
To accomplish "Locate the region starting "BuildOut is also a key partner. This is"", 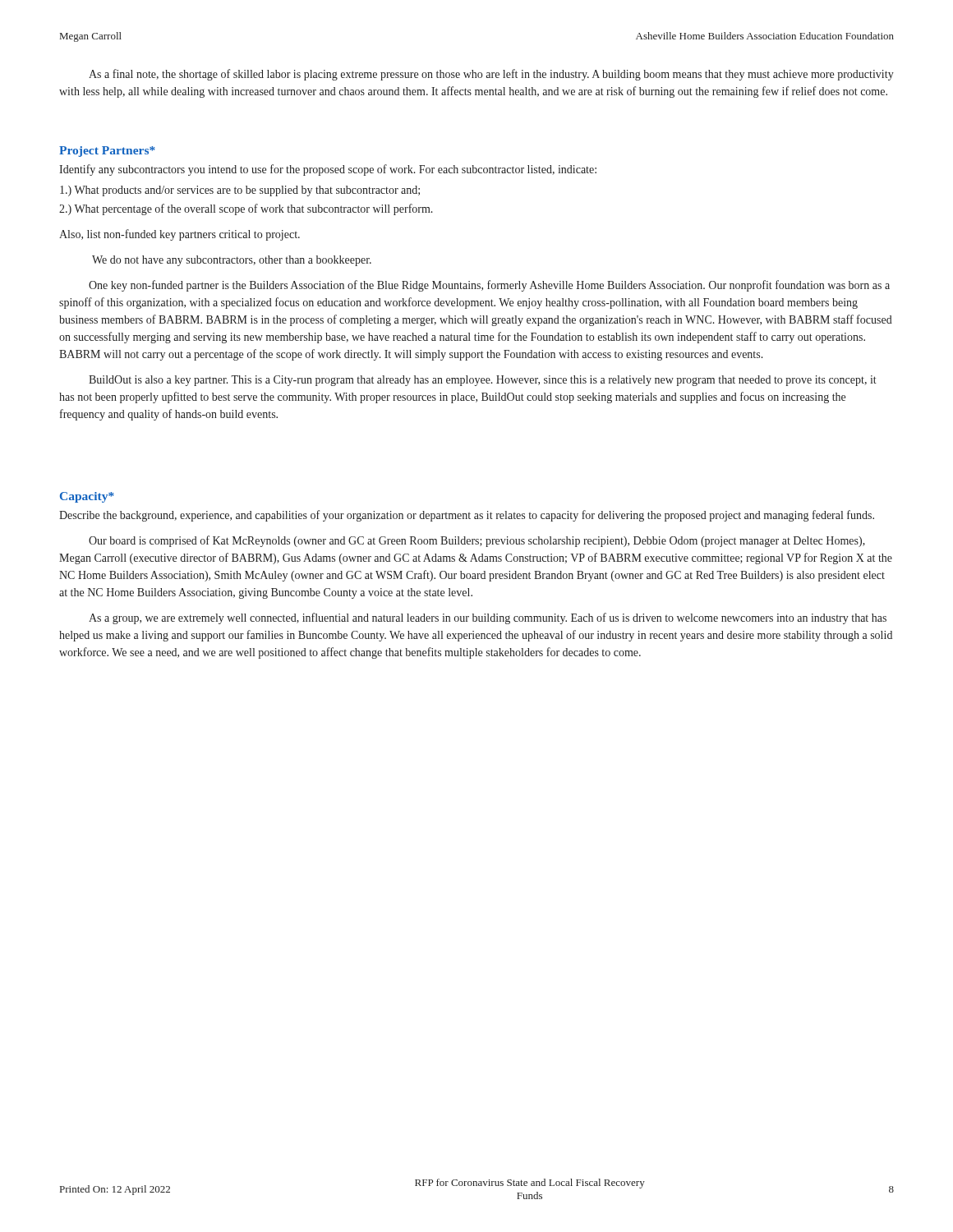I will click(x=476, y=397).
